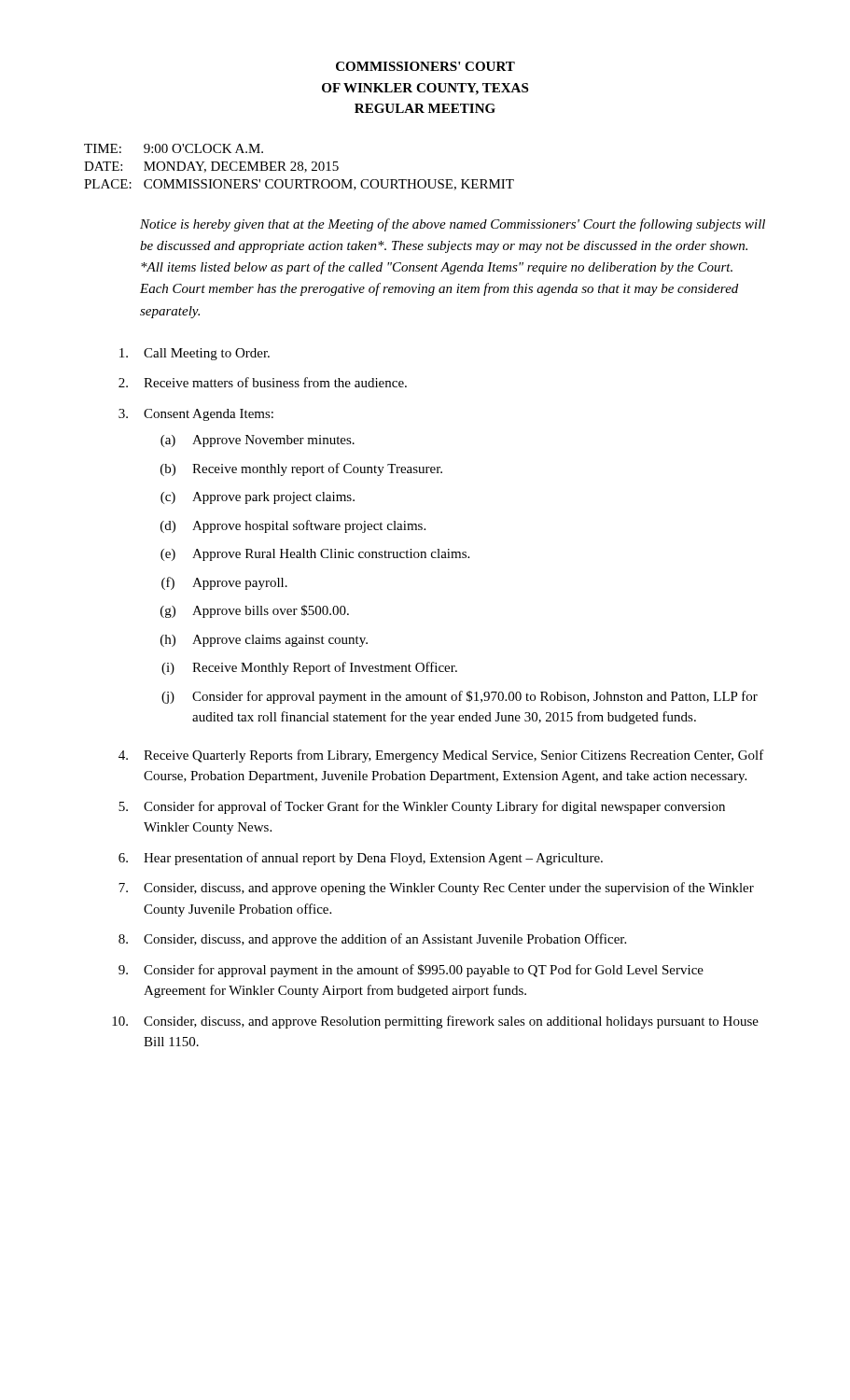Point to the text starting "(c) Approve park"
The image size is (850, 1400).
258,498
